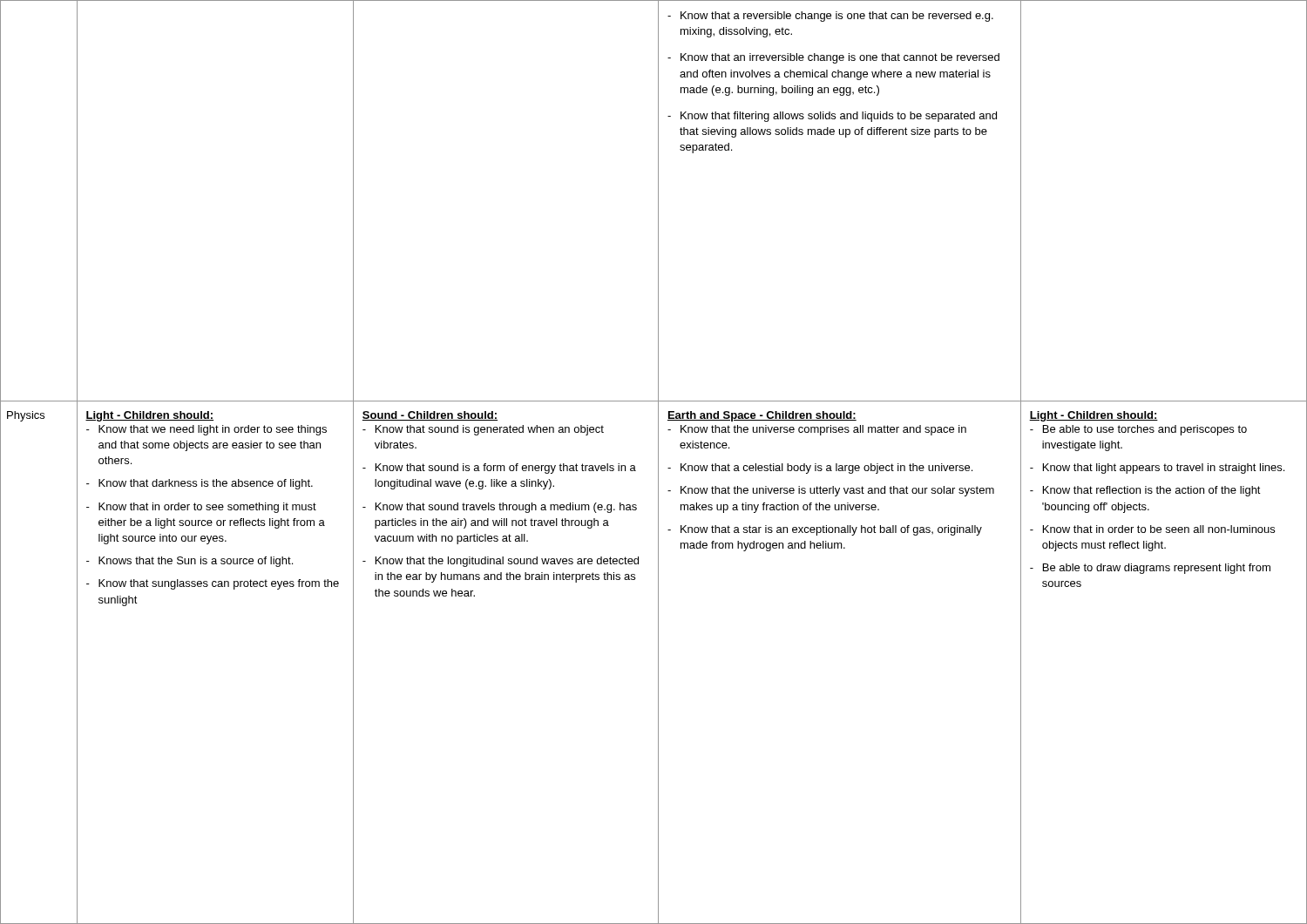Find the text starting "Be able to use torches"
The height and width of the screenshot is (924, 1307).
click(x=1144, y=437)
